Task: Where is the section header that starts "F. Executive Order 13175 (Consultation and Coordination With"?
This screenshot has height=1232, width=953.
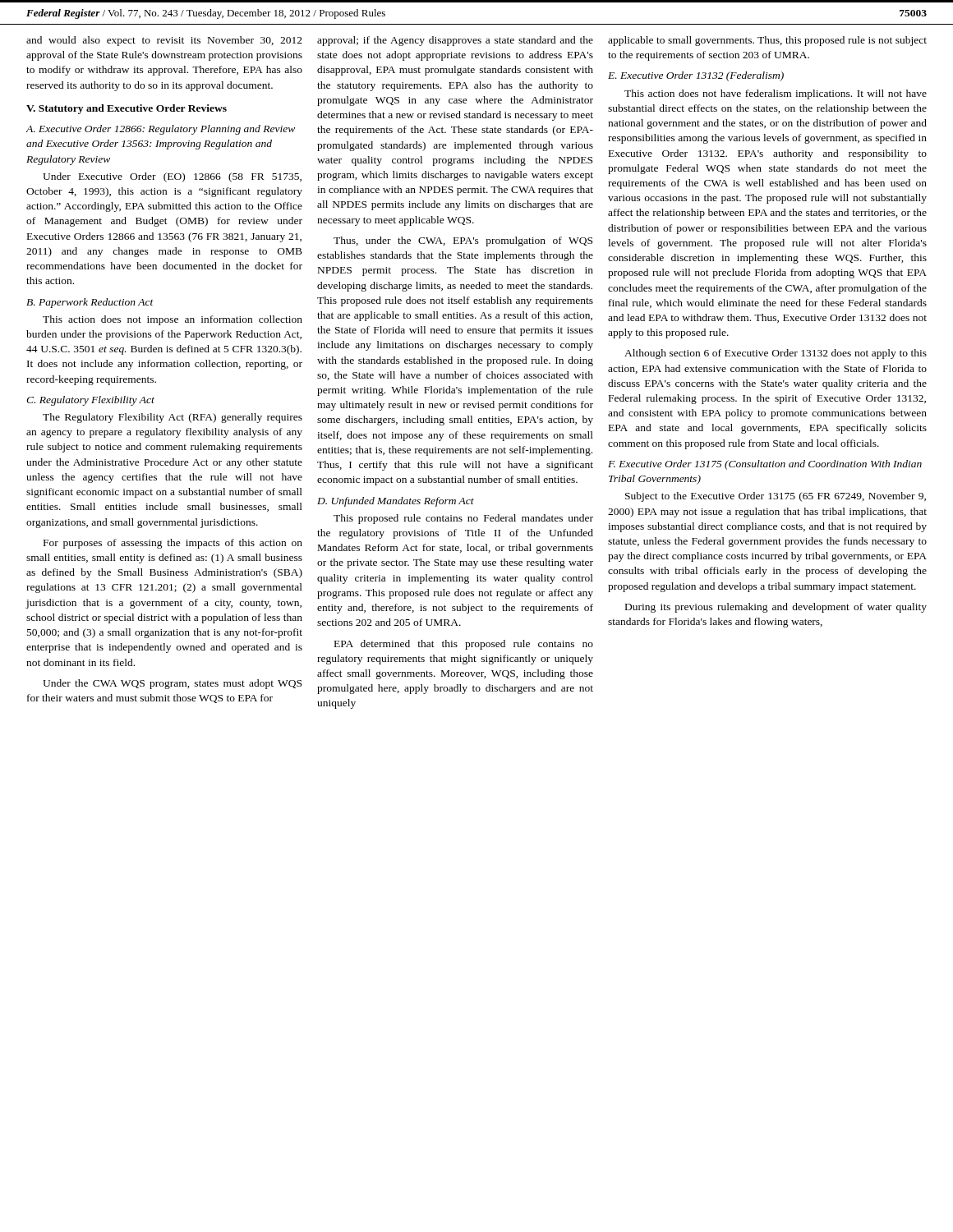Action: click(765, 471)
